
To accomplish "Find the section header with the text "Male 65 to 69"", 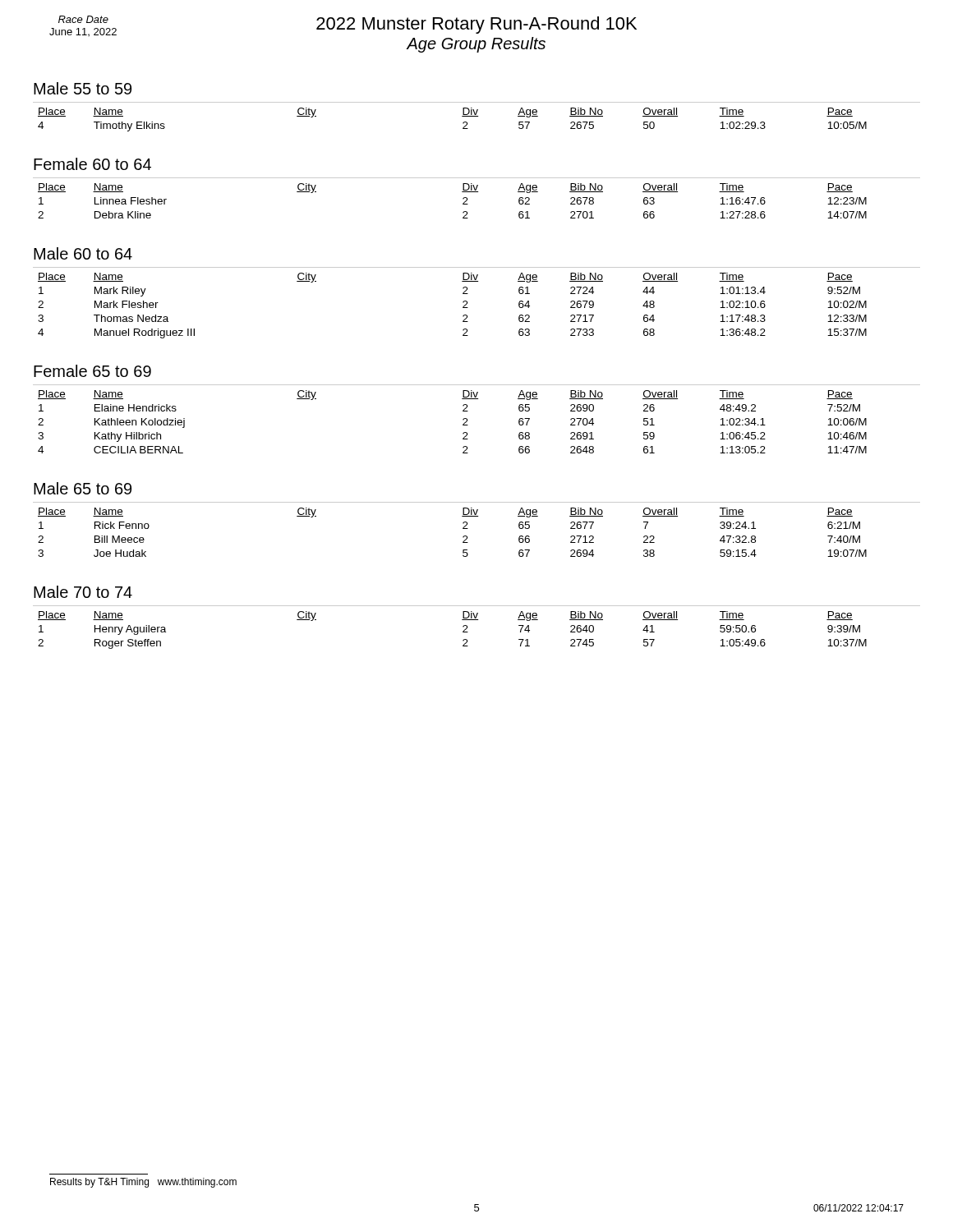I will point(83,489).
